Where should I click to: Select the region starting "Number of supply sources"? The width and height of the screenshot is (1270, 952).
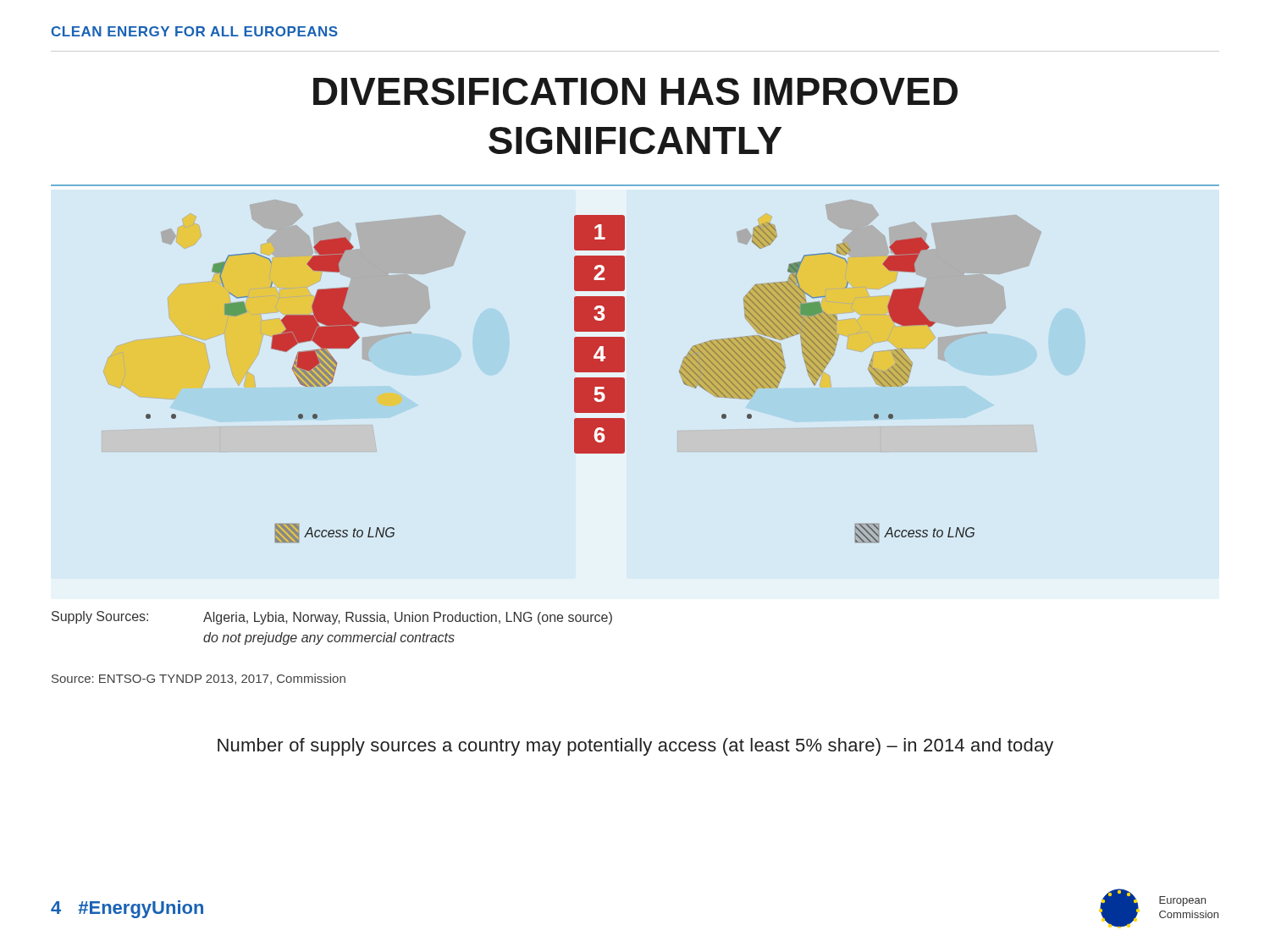[x=635, y=745]
